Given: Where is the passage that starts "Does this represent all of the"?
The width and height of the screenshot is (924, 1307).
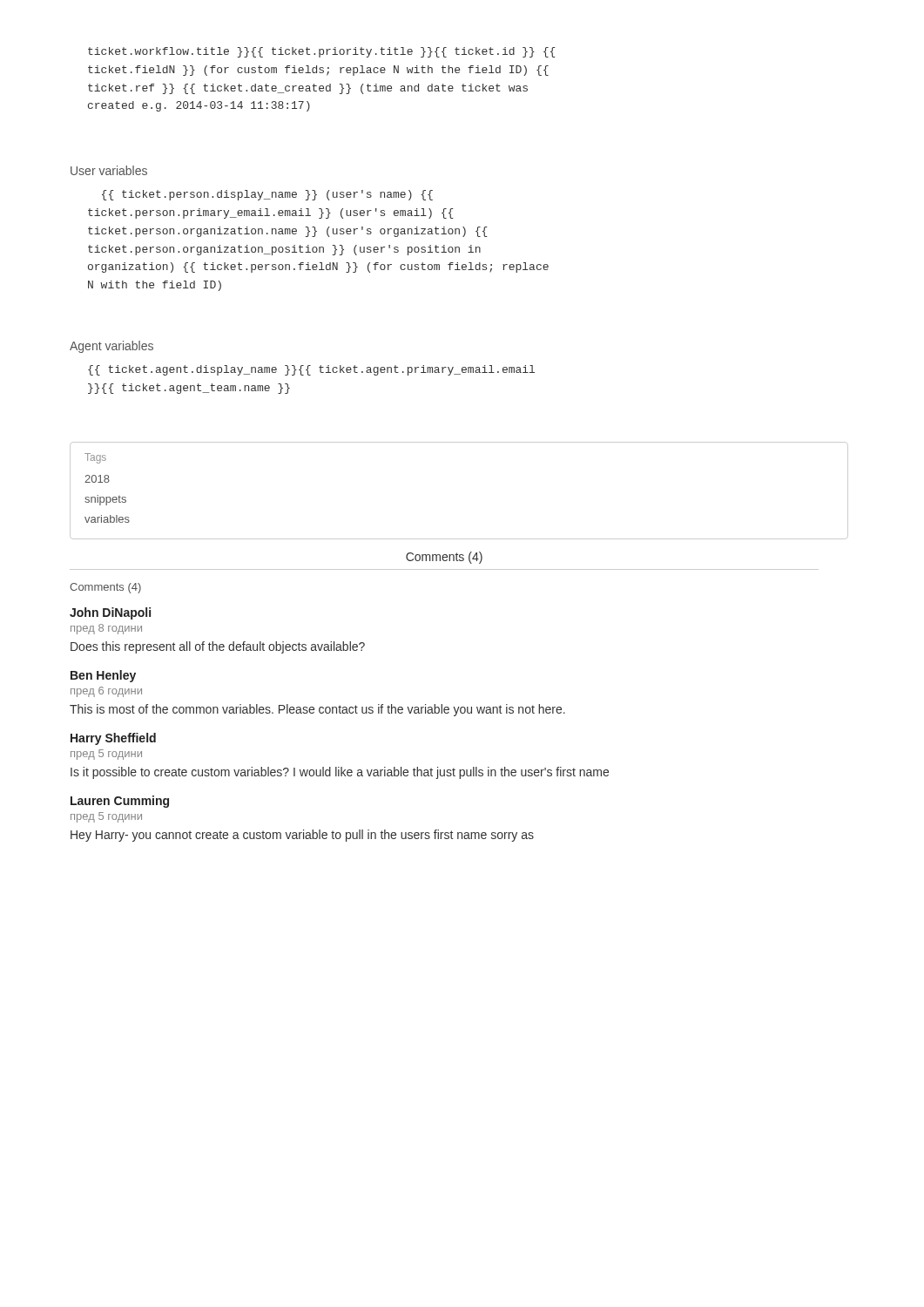Looking at the screenshot, I should pos(218,647).
